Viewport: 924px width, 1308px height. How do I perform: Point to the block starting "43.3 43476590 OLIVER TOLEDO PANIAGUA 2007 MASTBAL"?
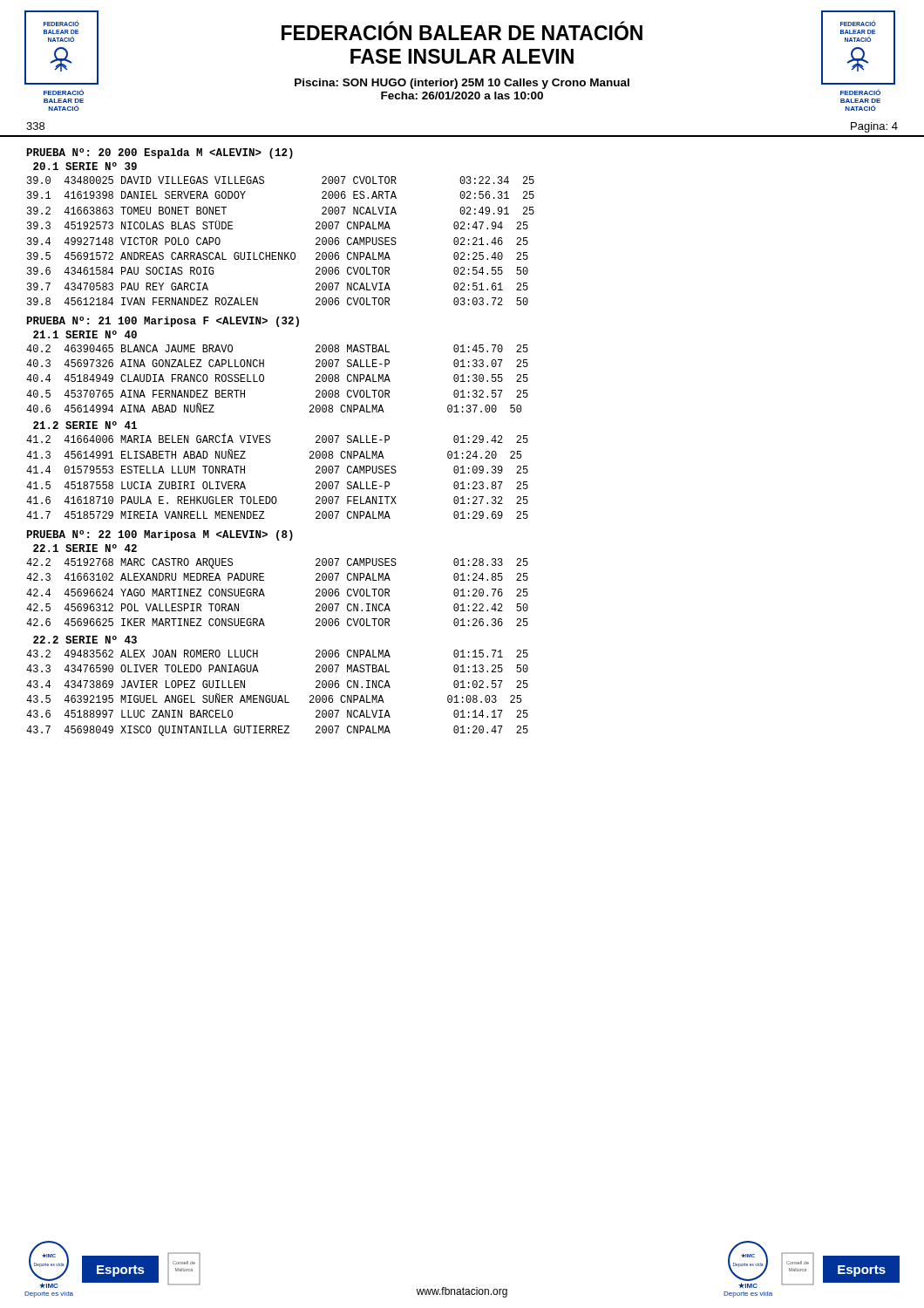pyautogui.click(x=35, y=668)
